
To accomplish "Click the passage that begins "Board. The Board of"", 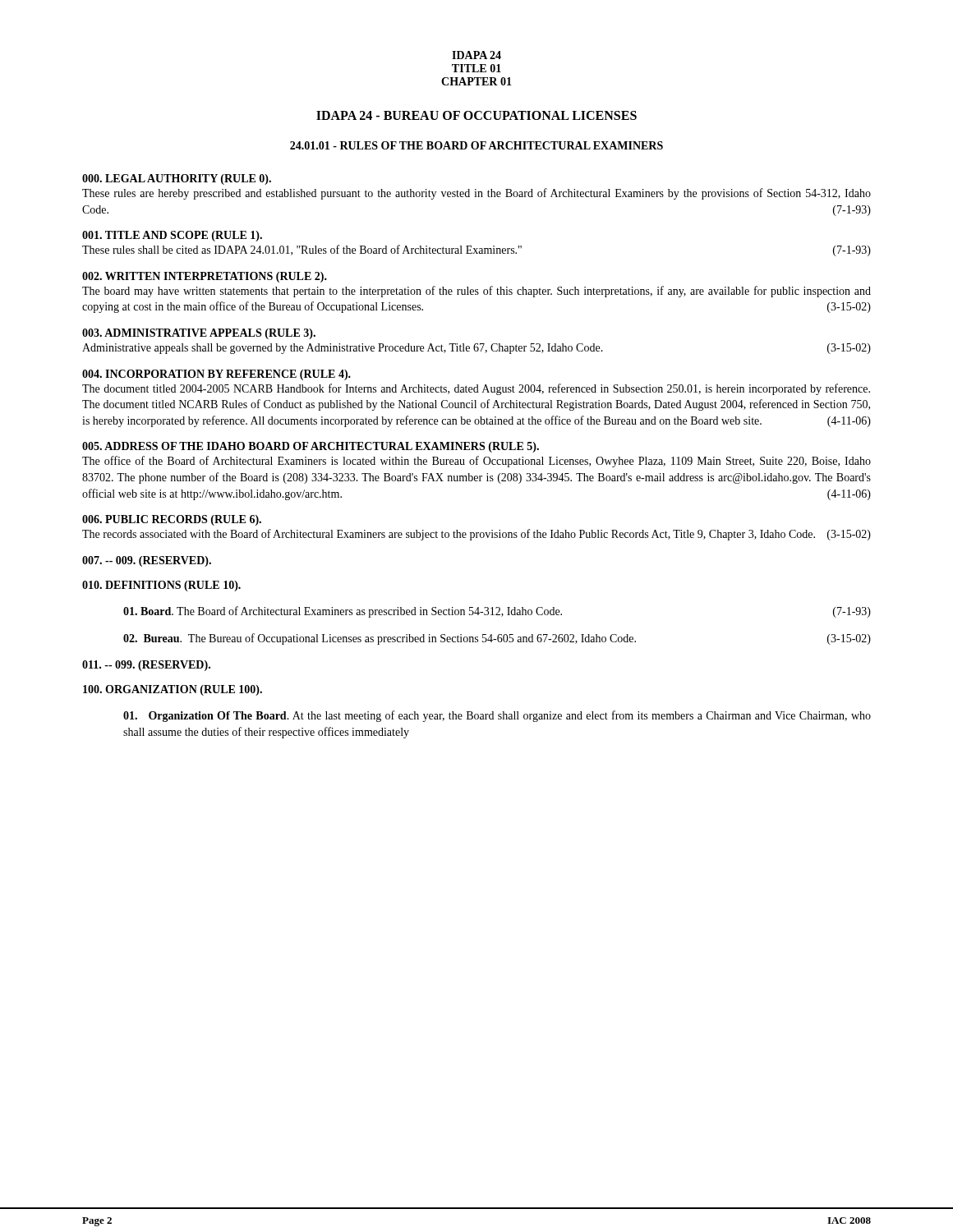I will 497,612.
